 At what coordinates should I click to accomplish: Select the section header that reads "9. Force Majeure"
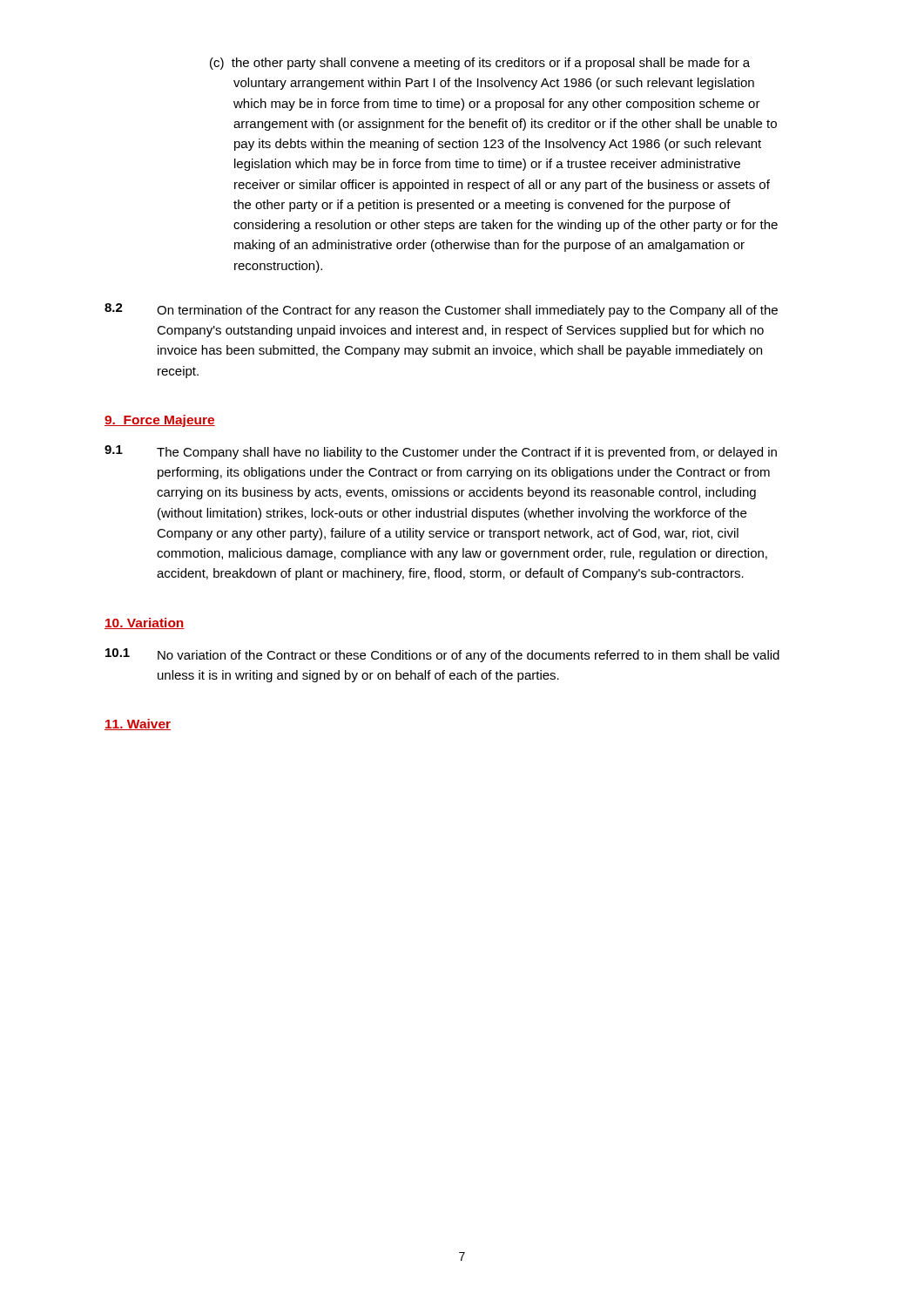[160, 419]
